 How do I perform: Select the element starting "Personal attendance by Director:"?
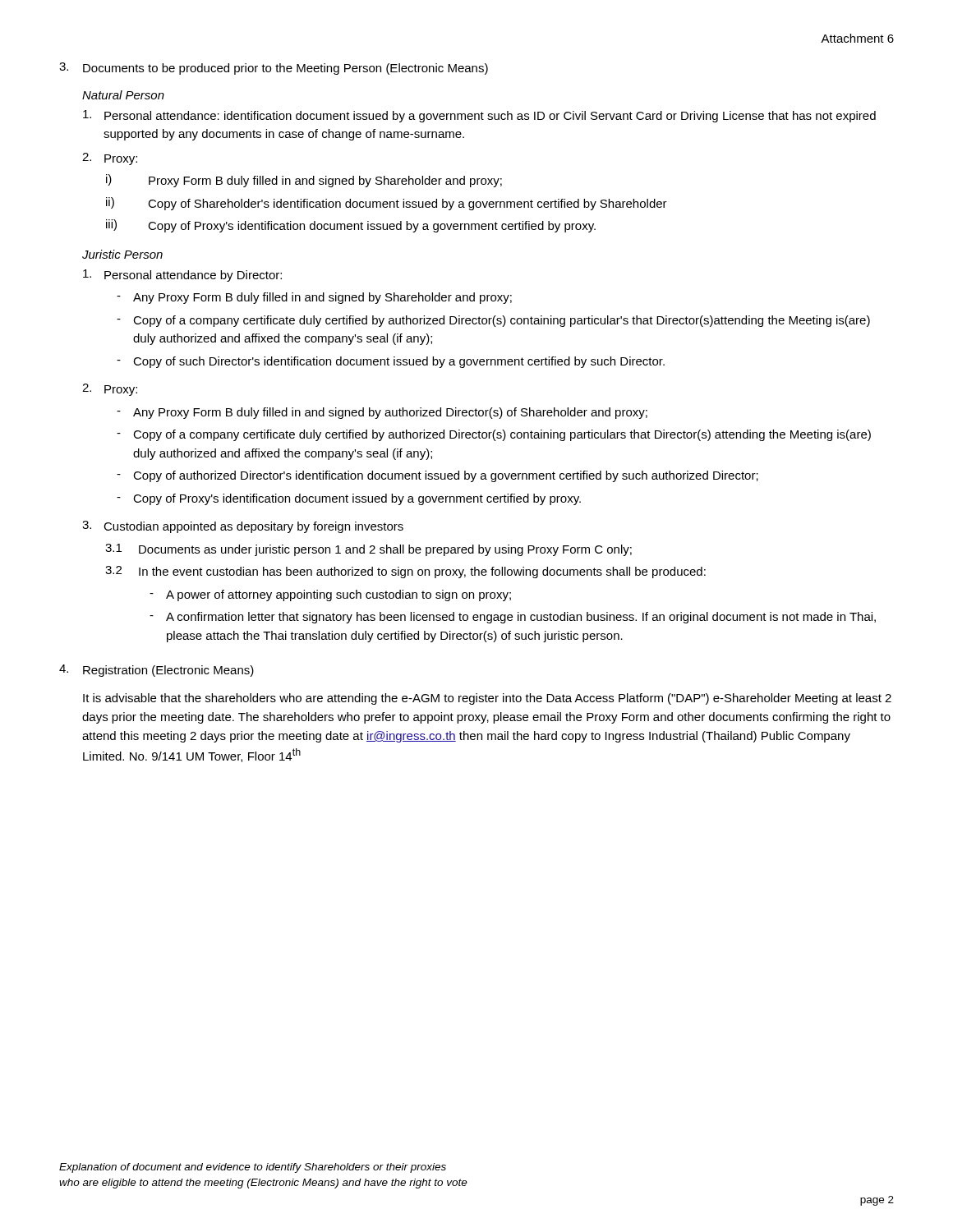[x=182, y=276]
